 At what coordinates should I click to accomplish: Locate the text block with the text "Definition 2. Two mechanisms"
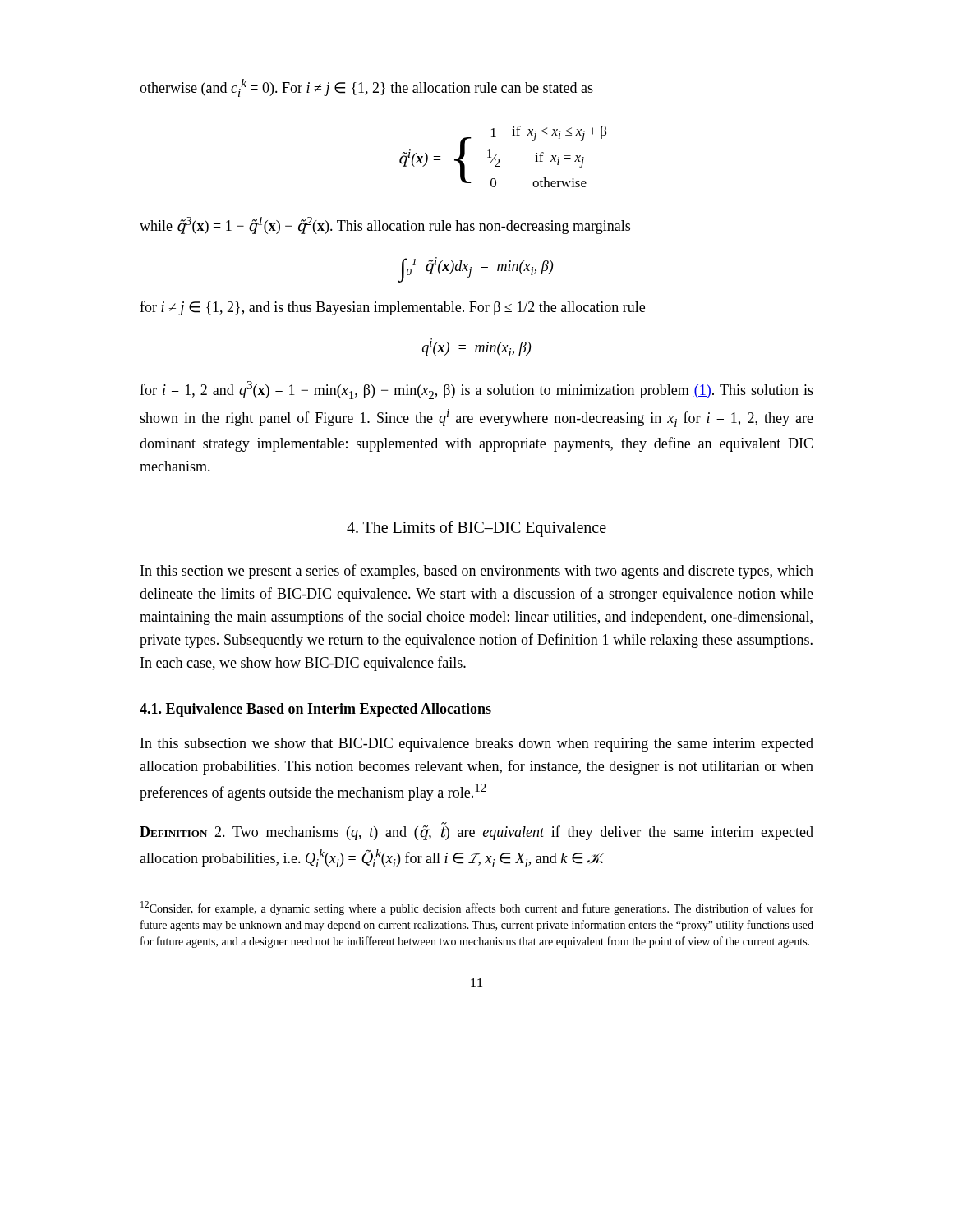click(x=476, y=847)
